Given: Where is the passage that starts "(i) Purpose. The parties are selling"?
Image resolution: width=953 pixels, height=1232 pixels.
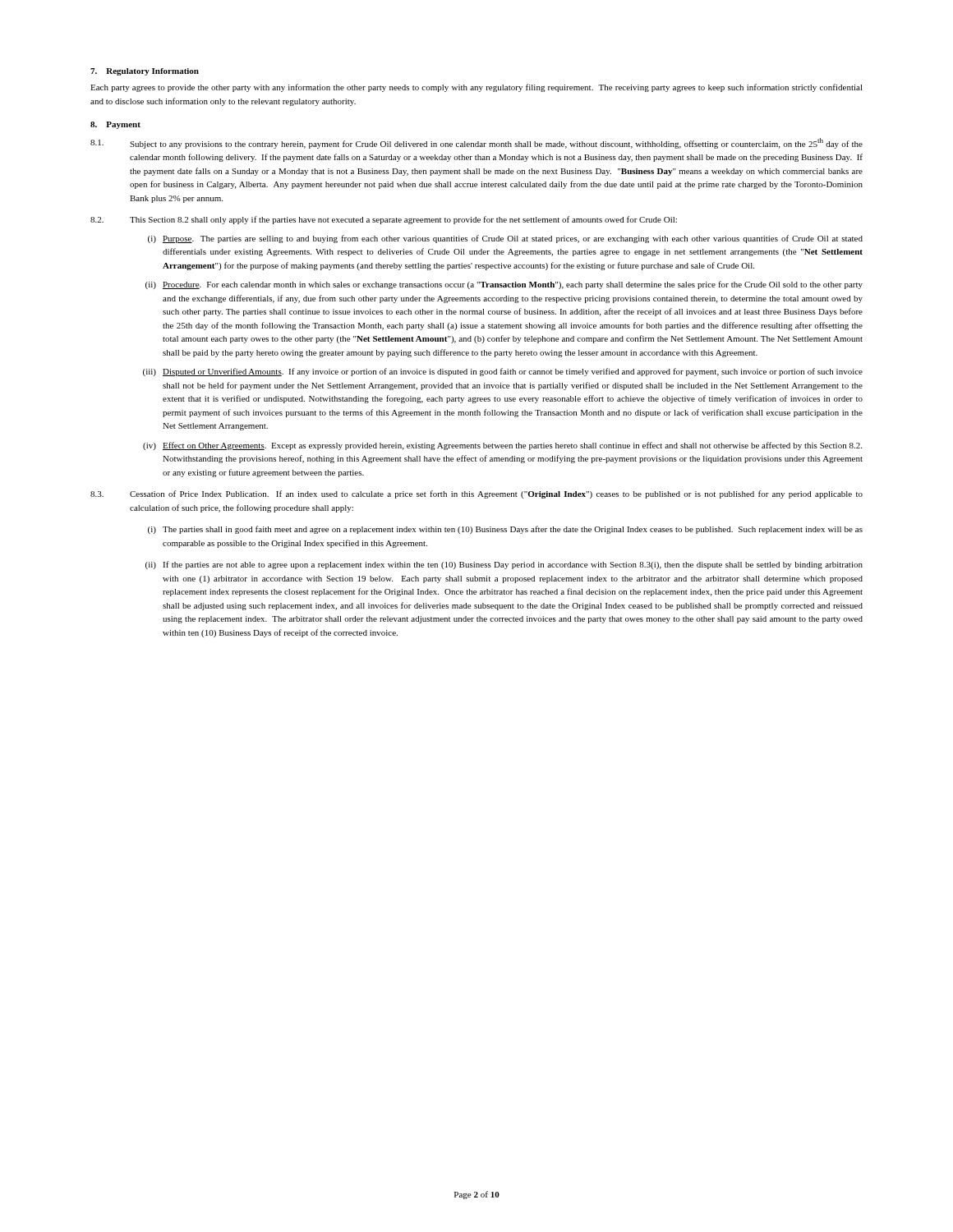Looking at the screenshot, I should click(496, 252).
